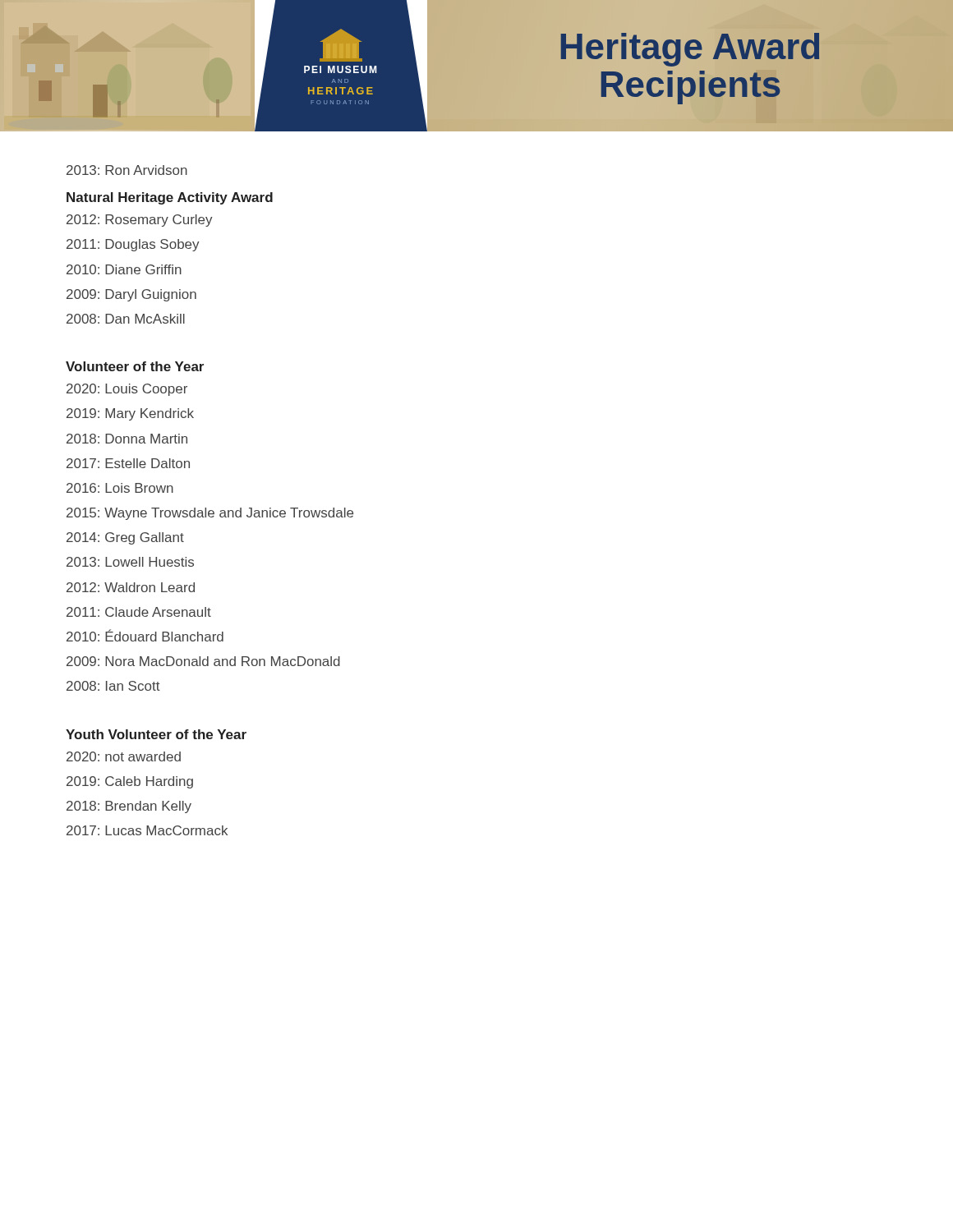Navigate to the text block starting "2012: Rosemary Curley"

coord(139,220)
